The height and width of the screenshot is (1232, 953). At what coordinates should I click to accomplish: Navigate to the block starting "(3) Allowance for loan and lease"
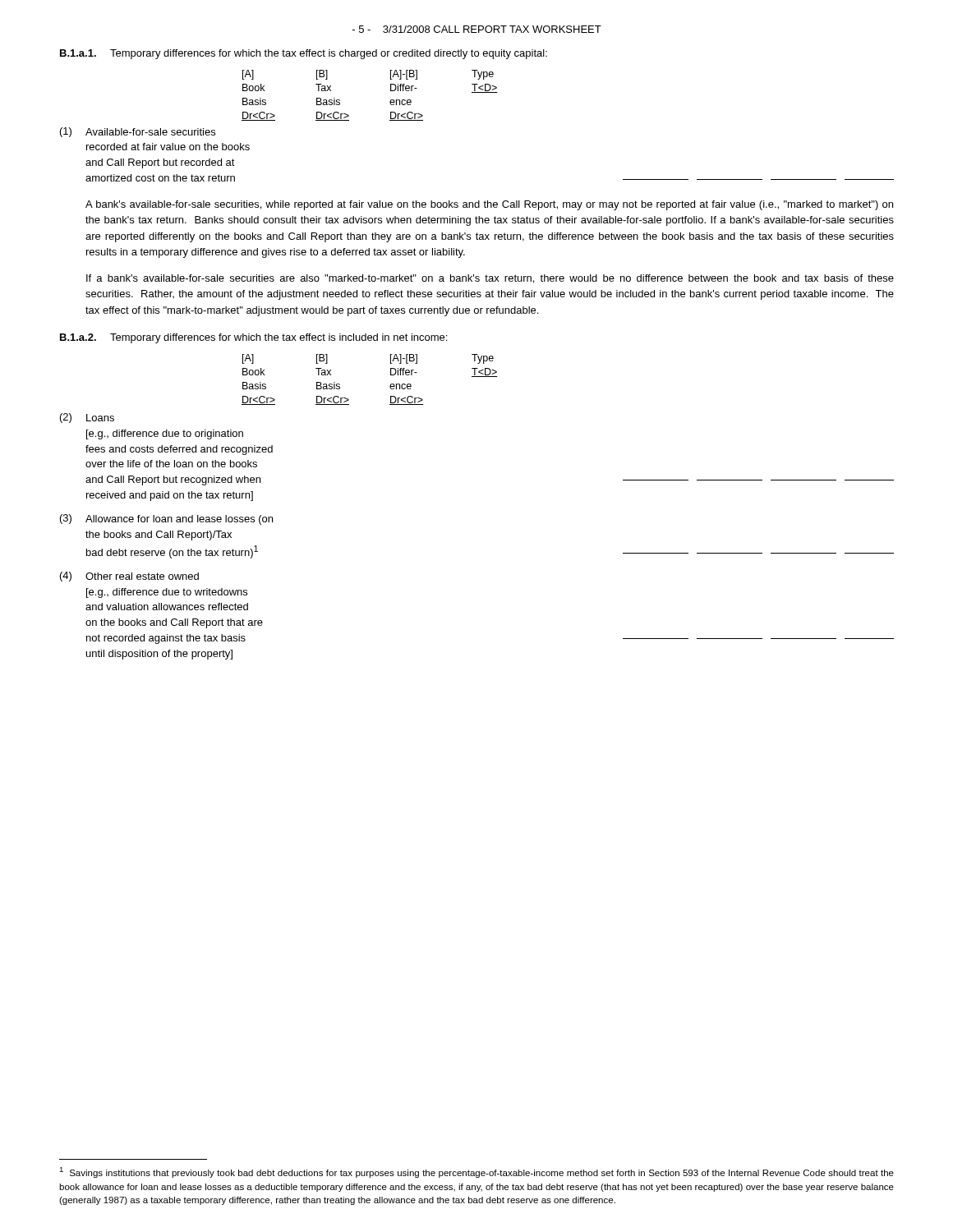(x=166, y=519)
